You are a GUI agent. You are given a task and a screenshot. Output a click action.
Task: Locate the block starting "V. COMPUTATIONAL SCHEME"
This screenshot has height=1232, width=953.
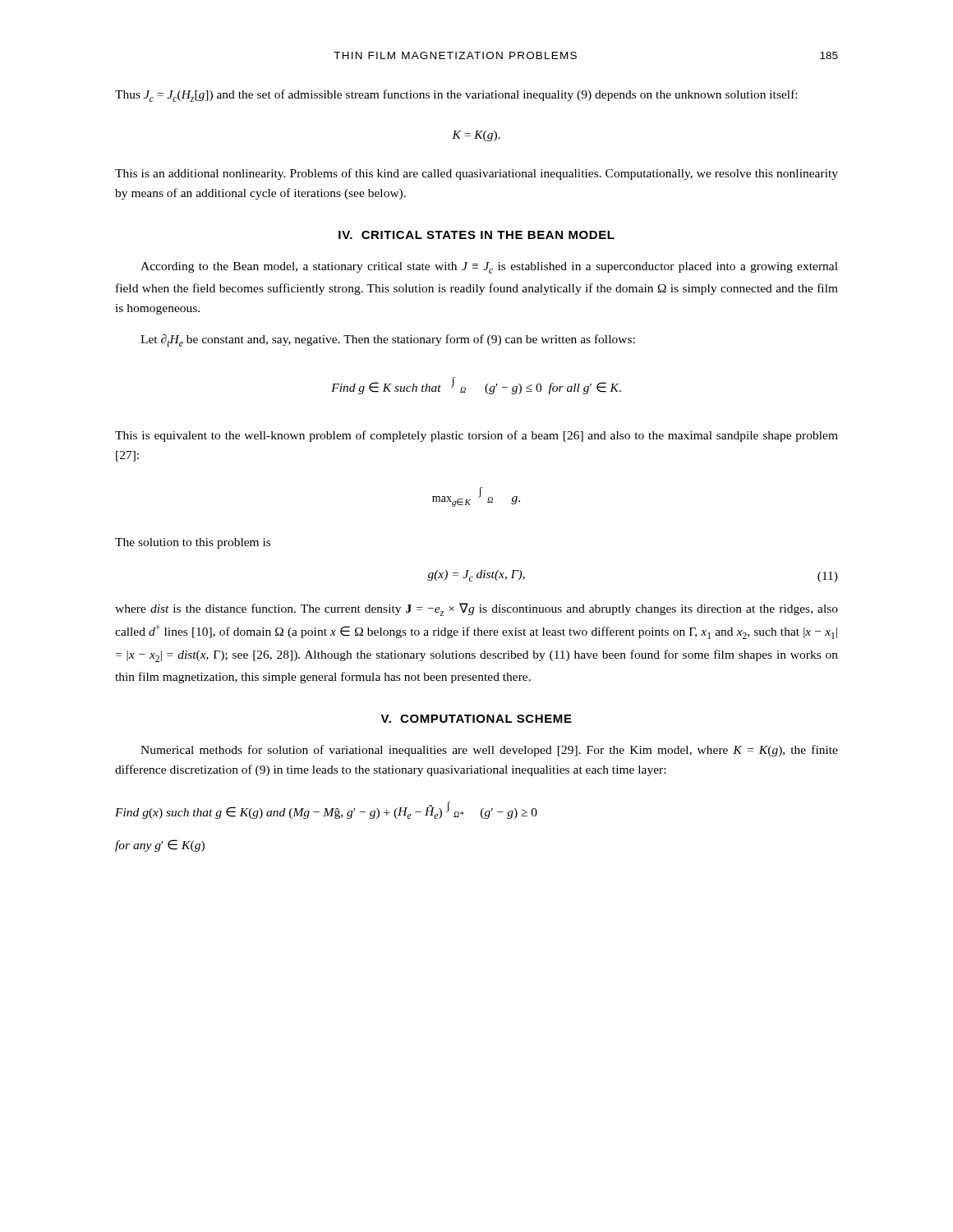tap(476, 718)
